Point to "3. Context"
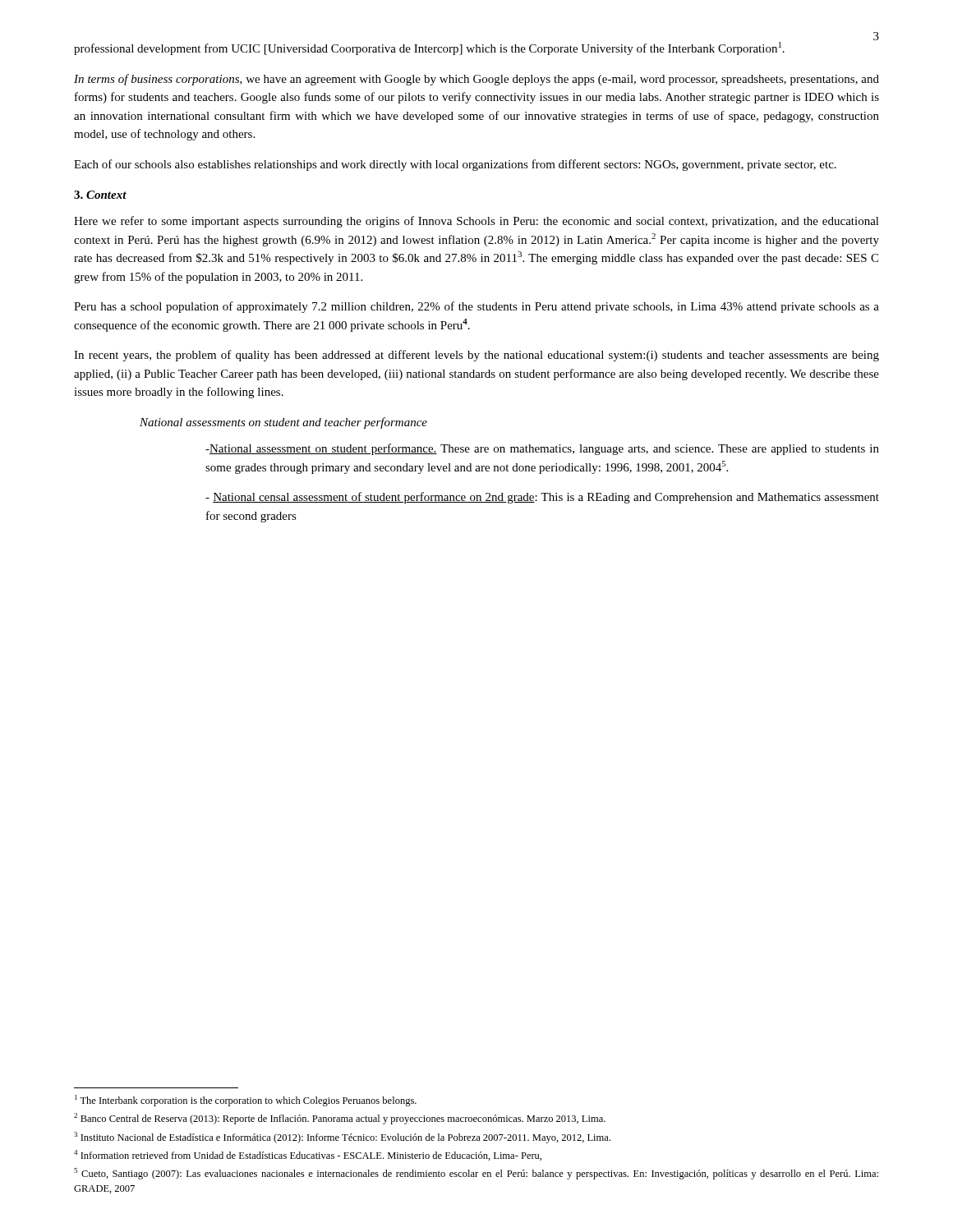Viewport: 953px width, 1232px height. point(100,195)
